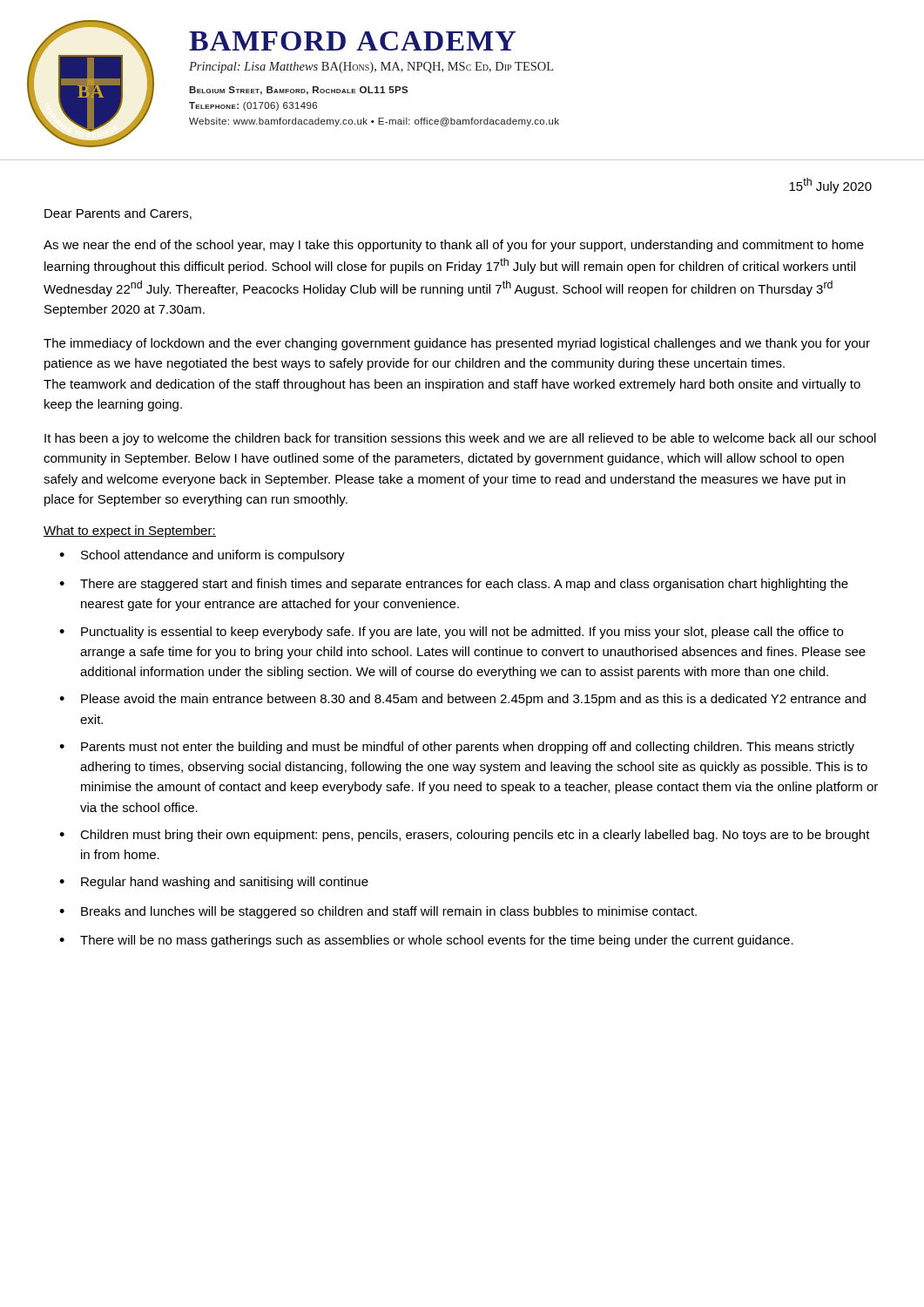924x1307 pixels.
Task: Click the passage that begins "The immediacy of lockdown and the ever changing"
Action: (457, 373)
